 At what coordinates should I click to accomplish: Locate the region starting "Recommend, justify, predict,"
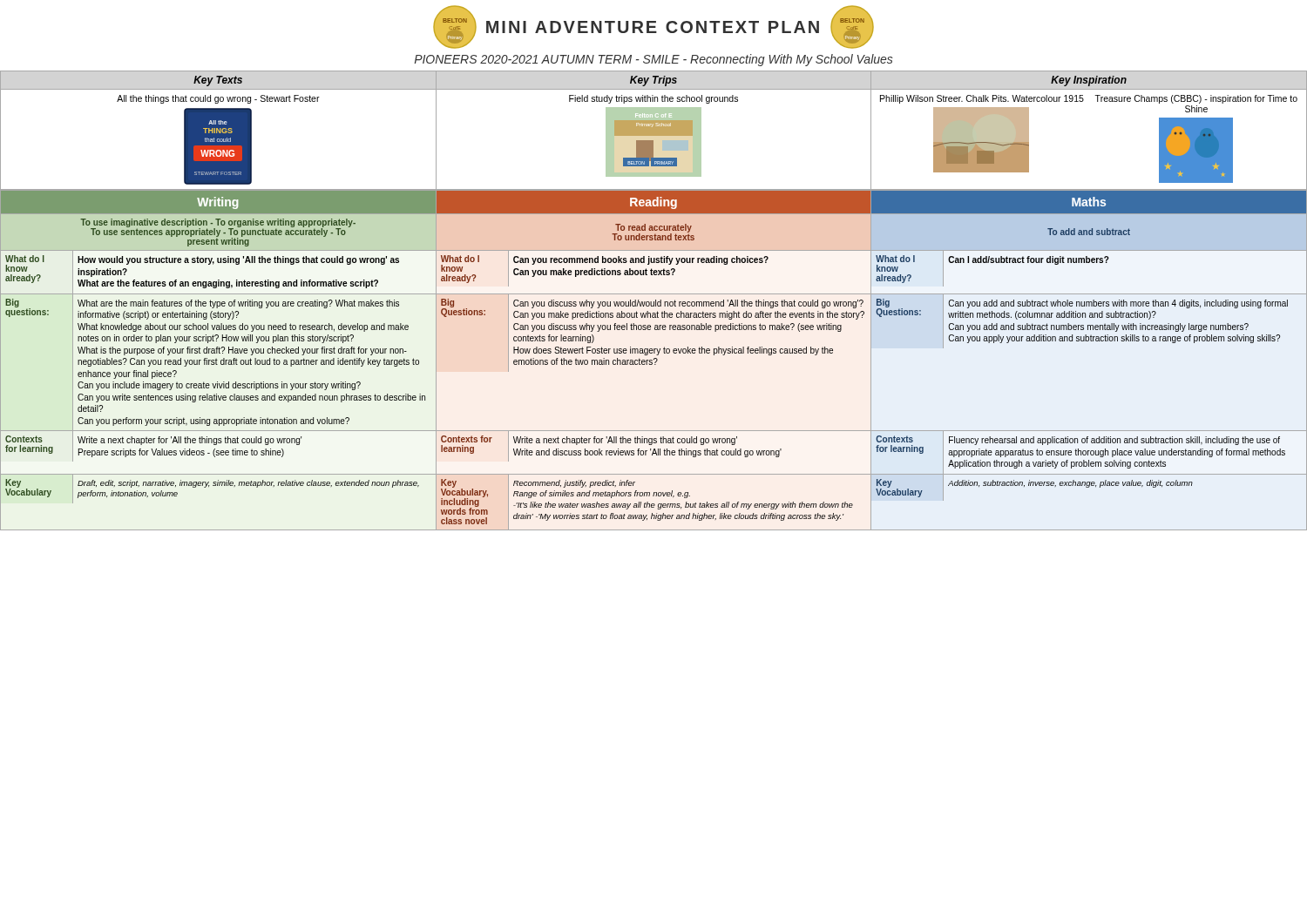point(683,499)
